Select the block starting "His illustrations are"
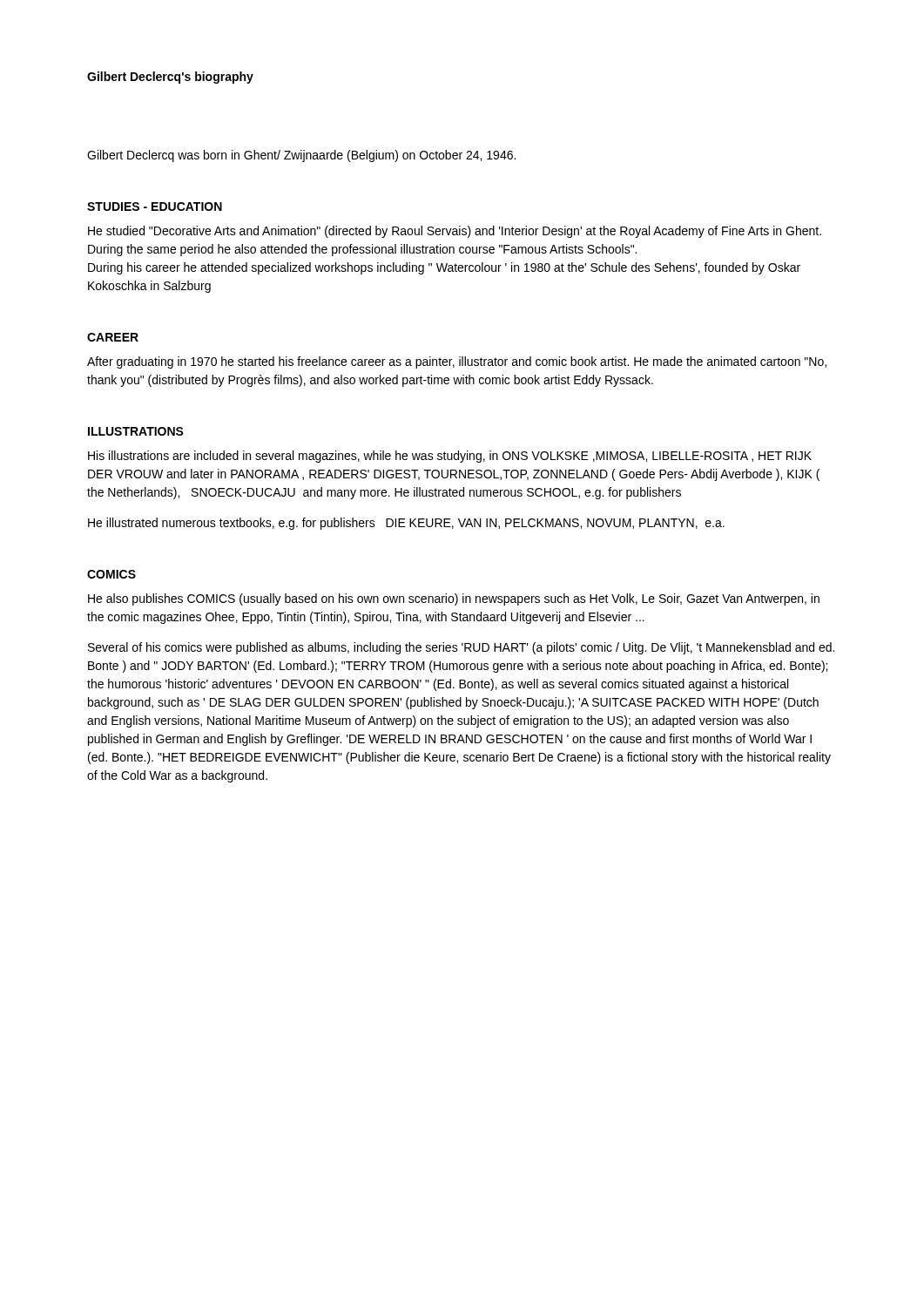Viewport: 924px width, 1307px height. [x=453, y=474]
